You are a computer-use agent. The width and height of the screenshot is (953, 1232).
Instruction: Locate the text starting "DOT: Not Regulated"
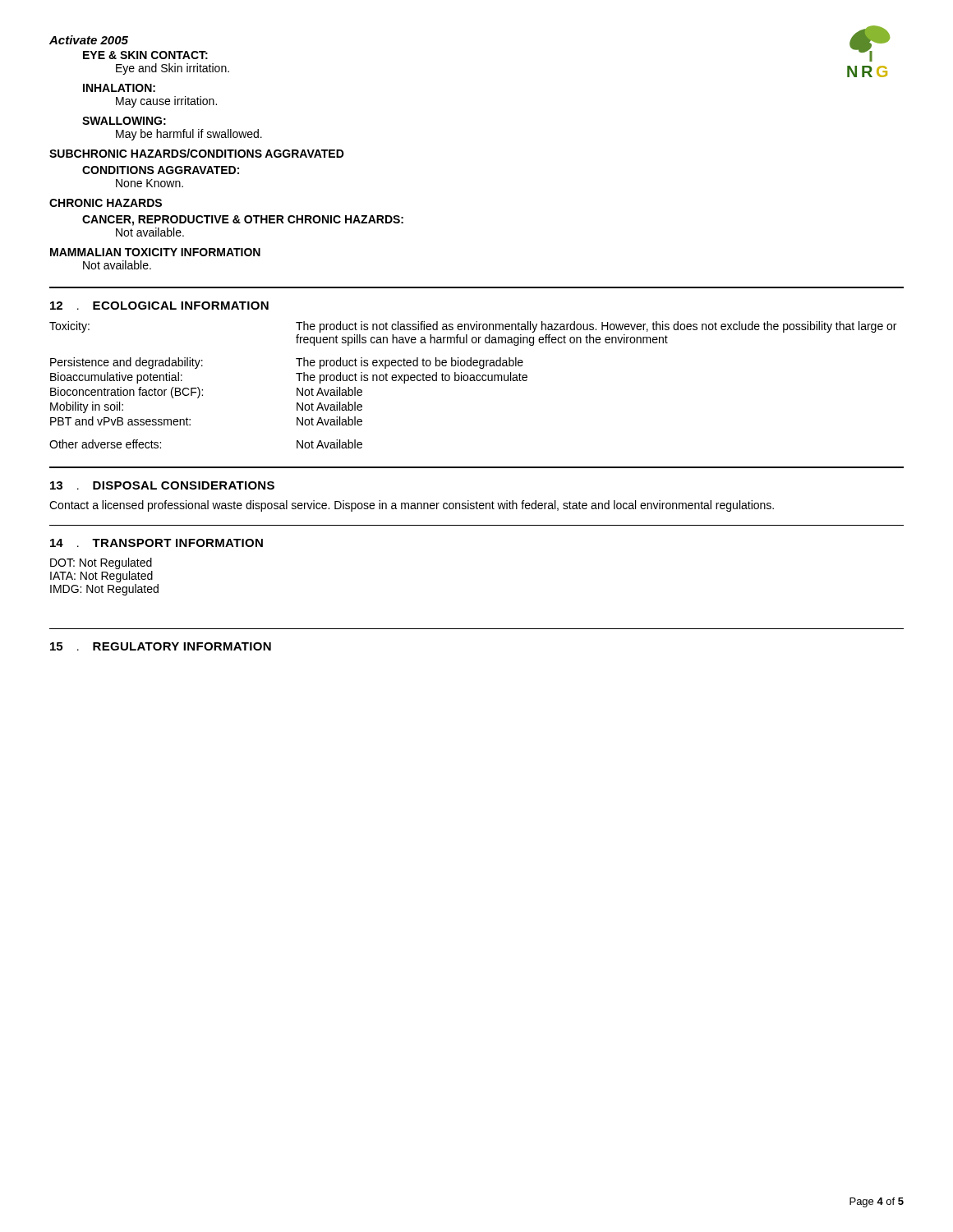[x=104, y=576]
